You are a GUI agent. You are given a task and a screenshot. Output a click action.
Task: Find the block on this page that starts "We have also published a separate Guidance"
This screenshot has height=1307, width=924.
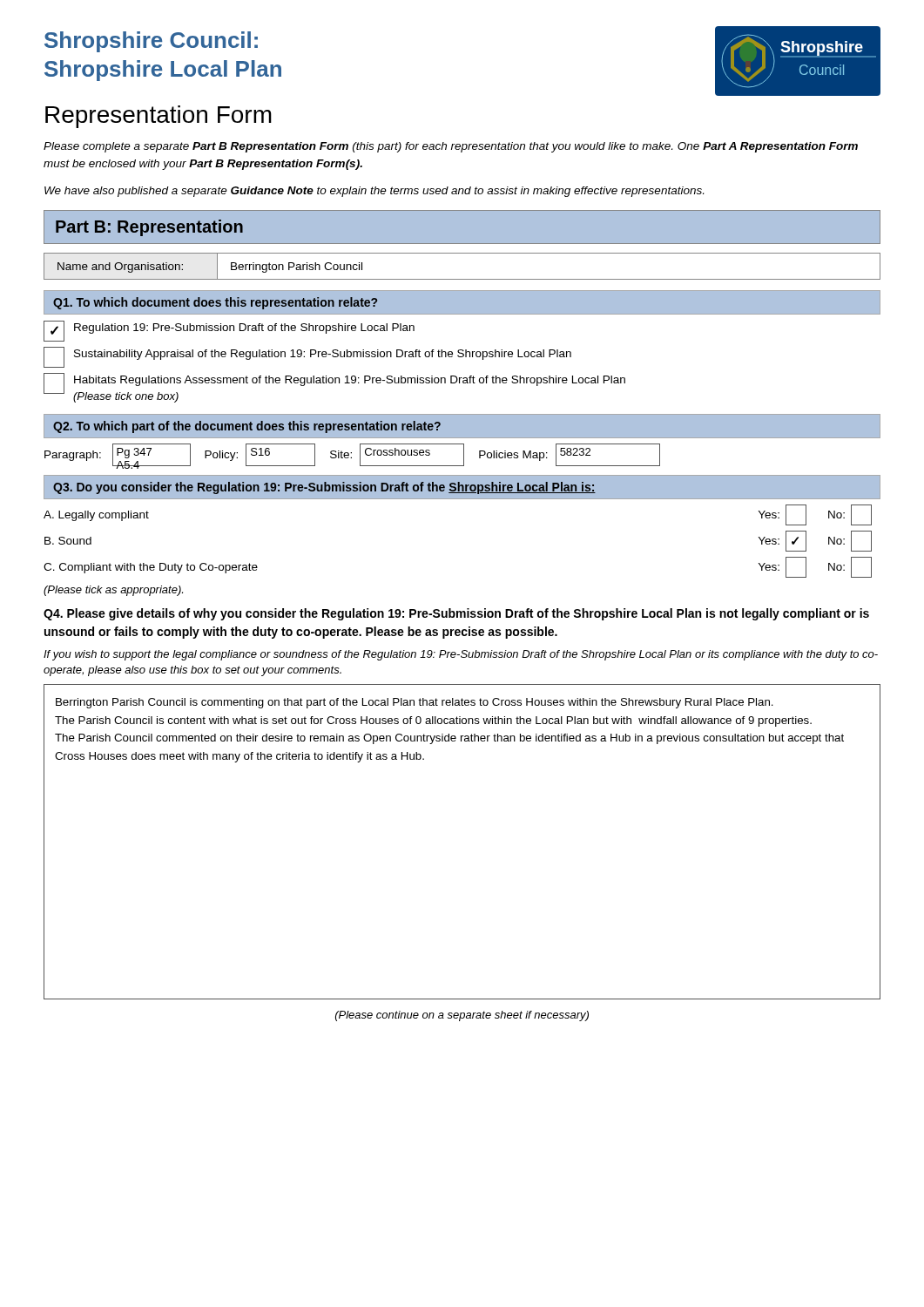tap(374, 190)
